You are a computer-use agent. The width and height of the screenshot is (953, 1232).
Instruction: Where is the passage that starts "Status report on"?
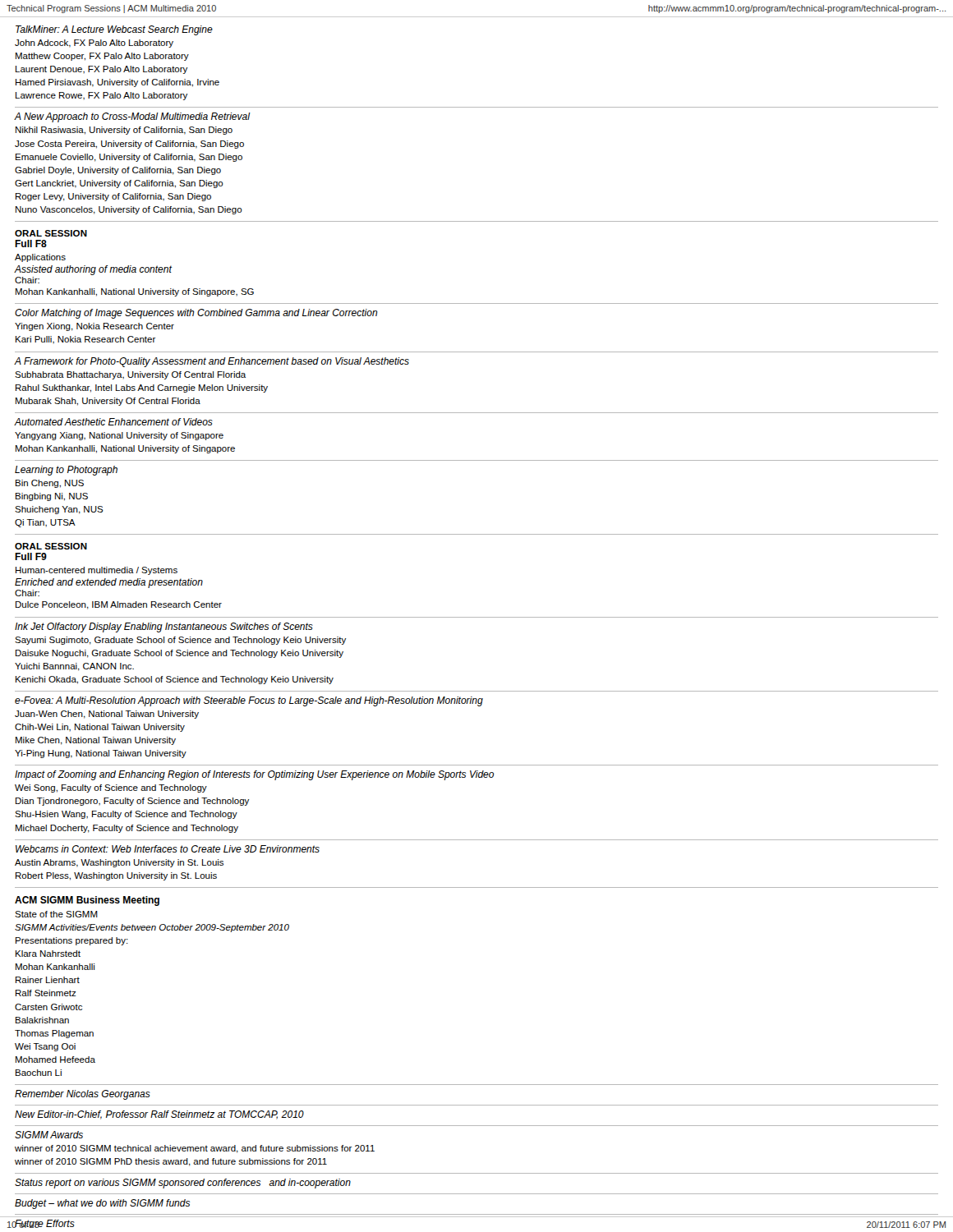pyautogui.click(x=476, y=1183)
